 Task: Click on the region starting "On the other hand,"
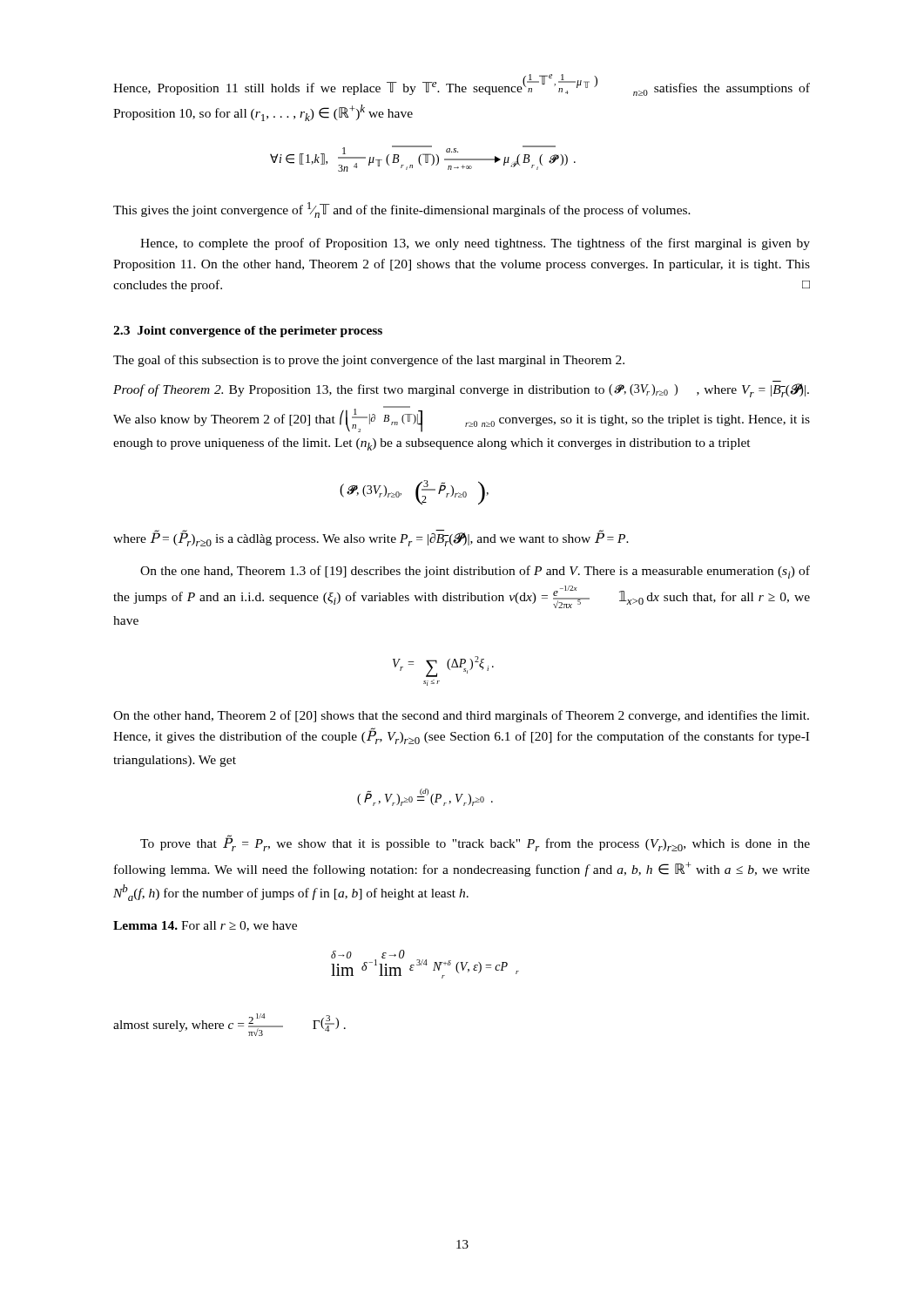coord(462,738)
